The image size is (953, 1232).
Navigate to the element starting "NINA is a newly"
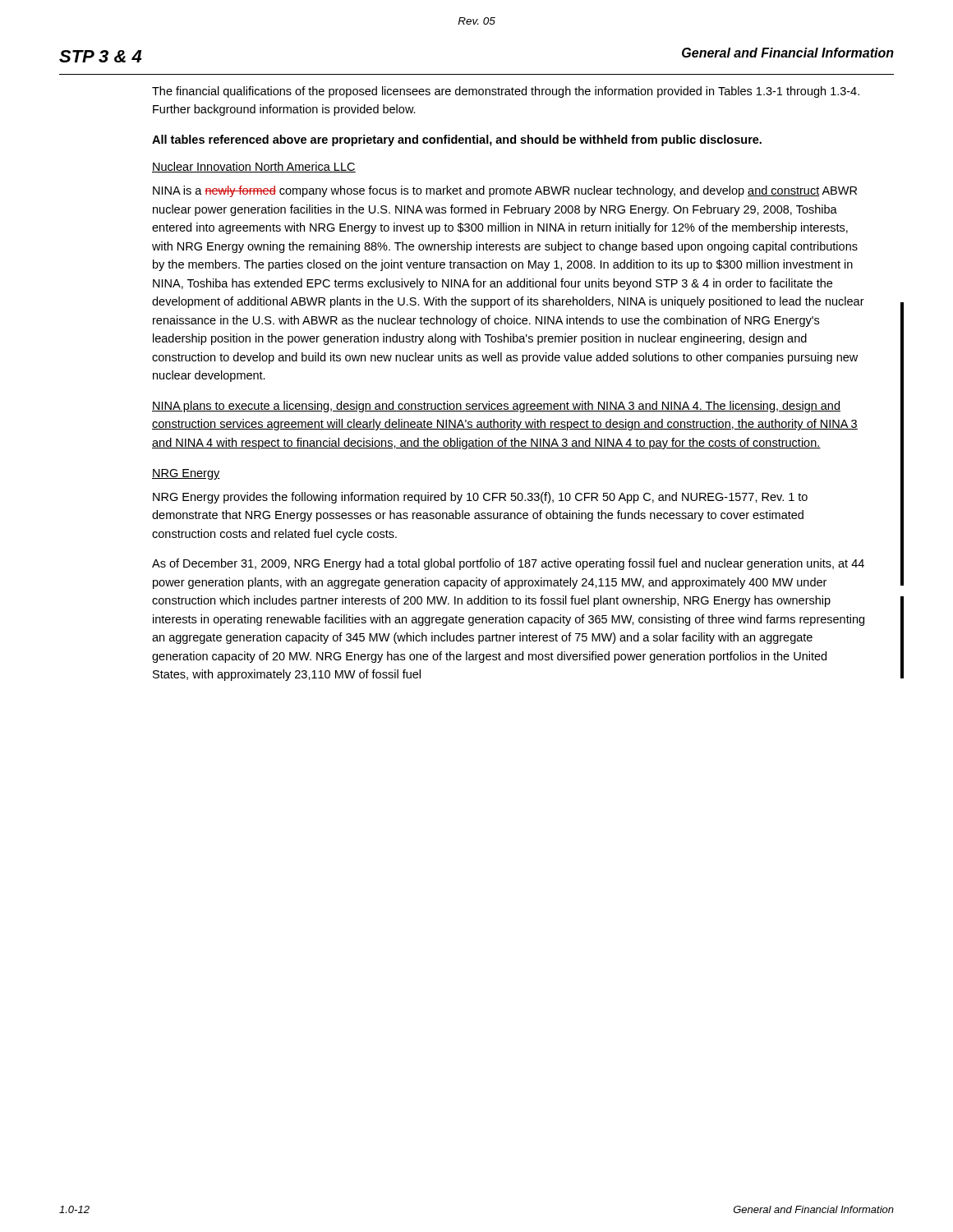pos(508,283)
